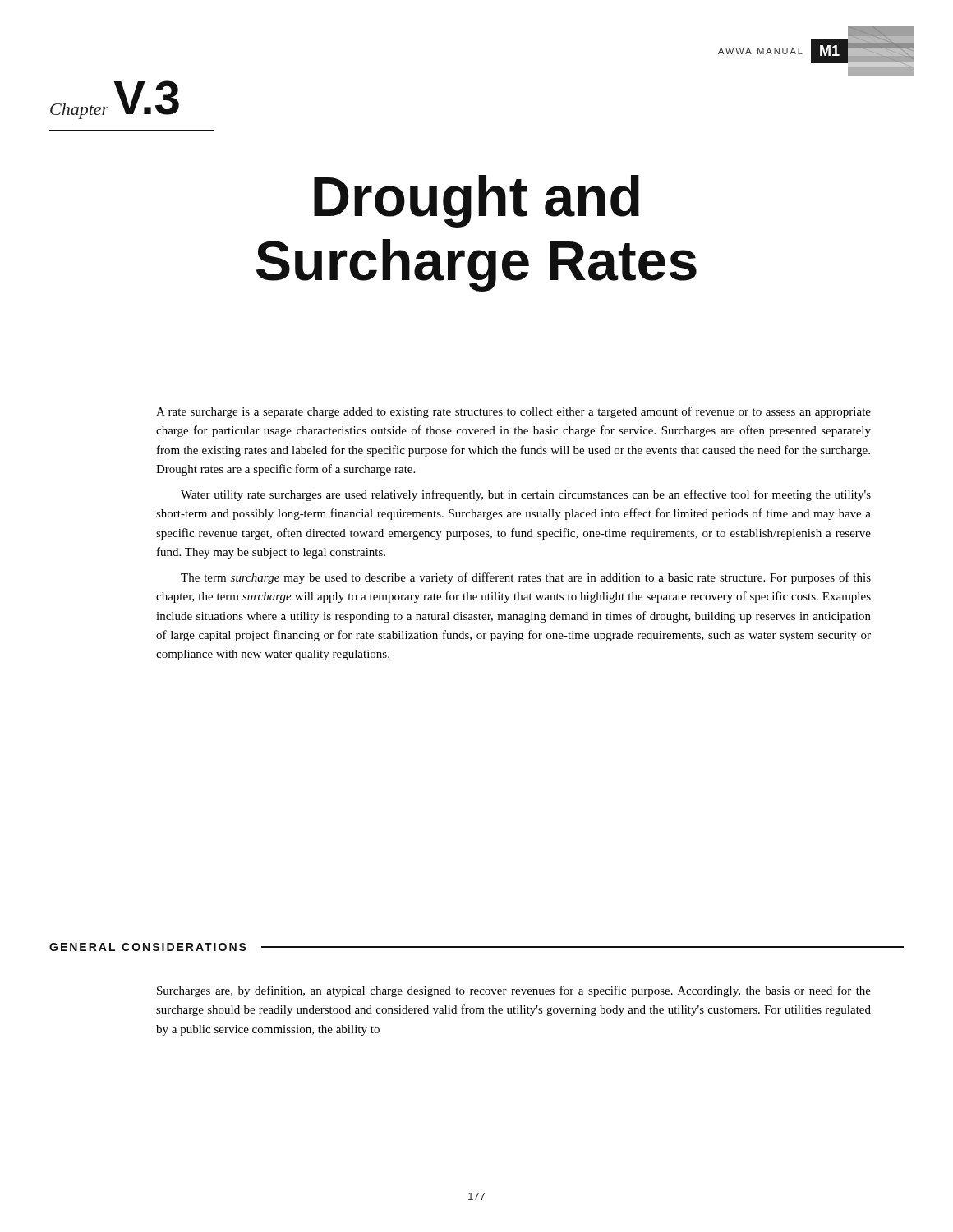Image resolution: width=953 pixels, height=1232 pixels.
Task: Select the text block that says "A rate surcharge is a separate charge added"
Action: [513, 440]
